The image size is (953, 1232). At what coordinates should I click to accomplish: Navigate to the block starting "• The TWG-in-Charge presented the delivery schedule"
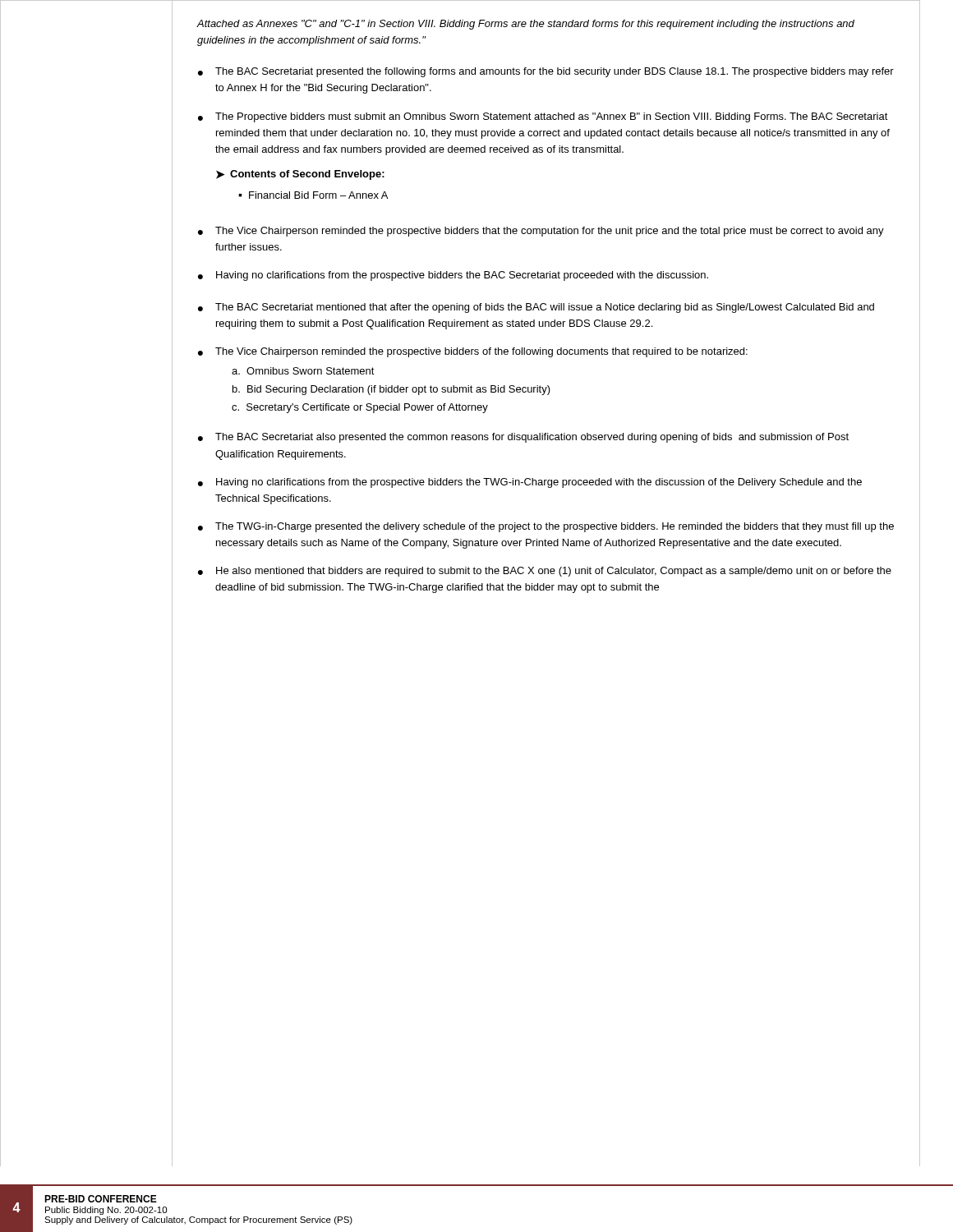[546, 535]
